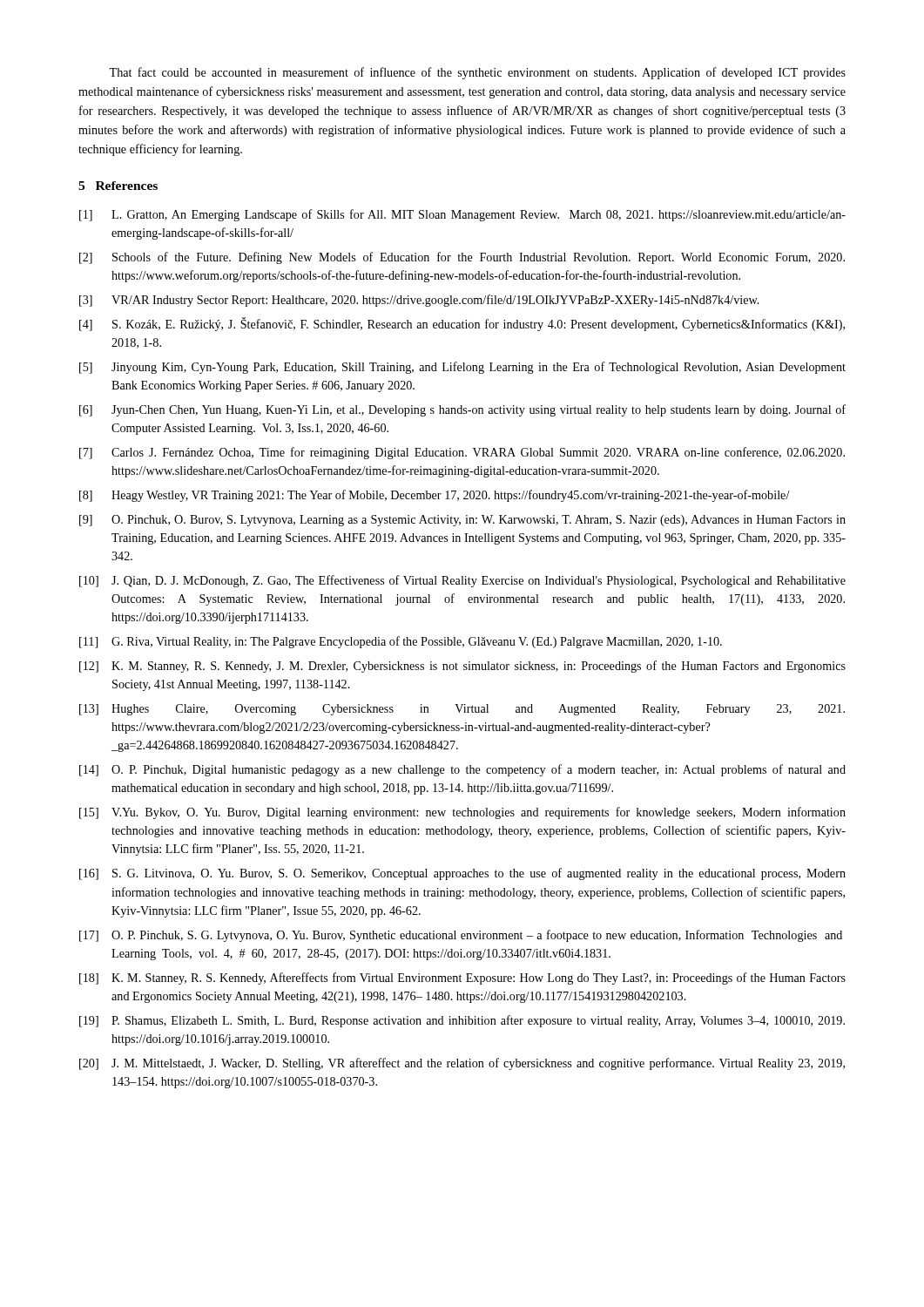Viewport: 924px width, 1307px height.
Task: Locate the text block starting "[14] O. P. Pinchuk, Digital humanistic pedagogy"
Action: point(462,779)
